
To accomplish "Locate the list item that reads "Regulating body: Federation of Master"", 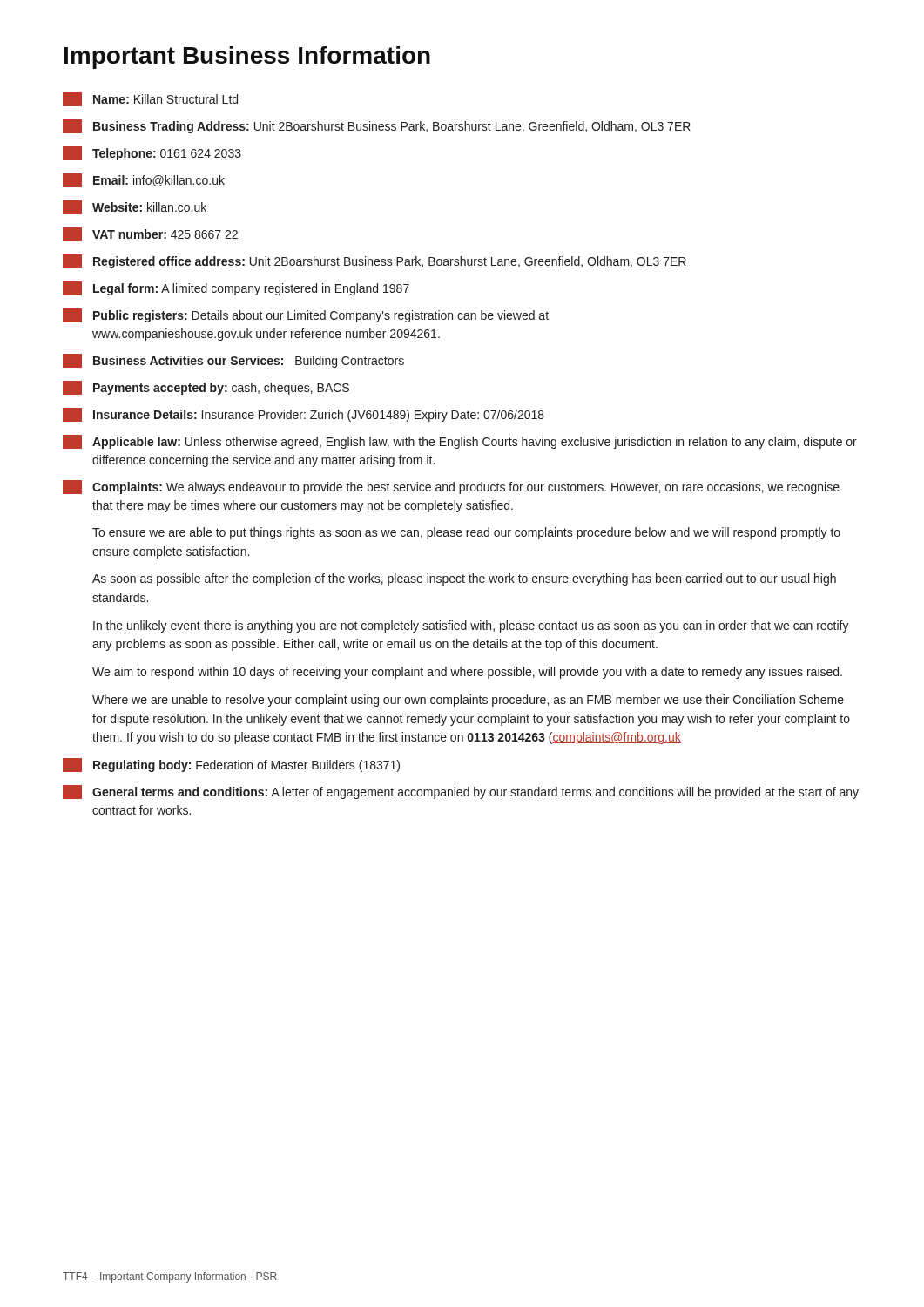I will [231, 765].
